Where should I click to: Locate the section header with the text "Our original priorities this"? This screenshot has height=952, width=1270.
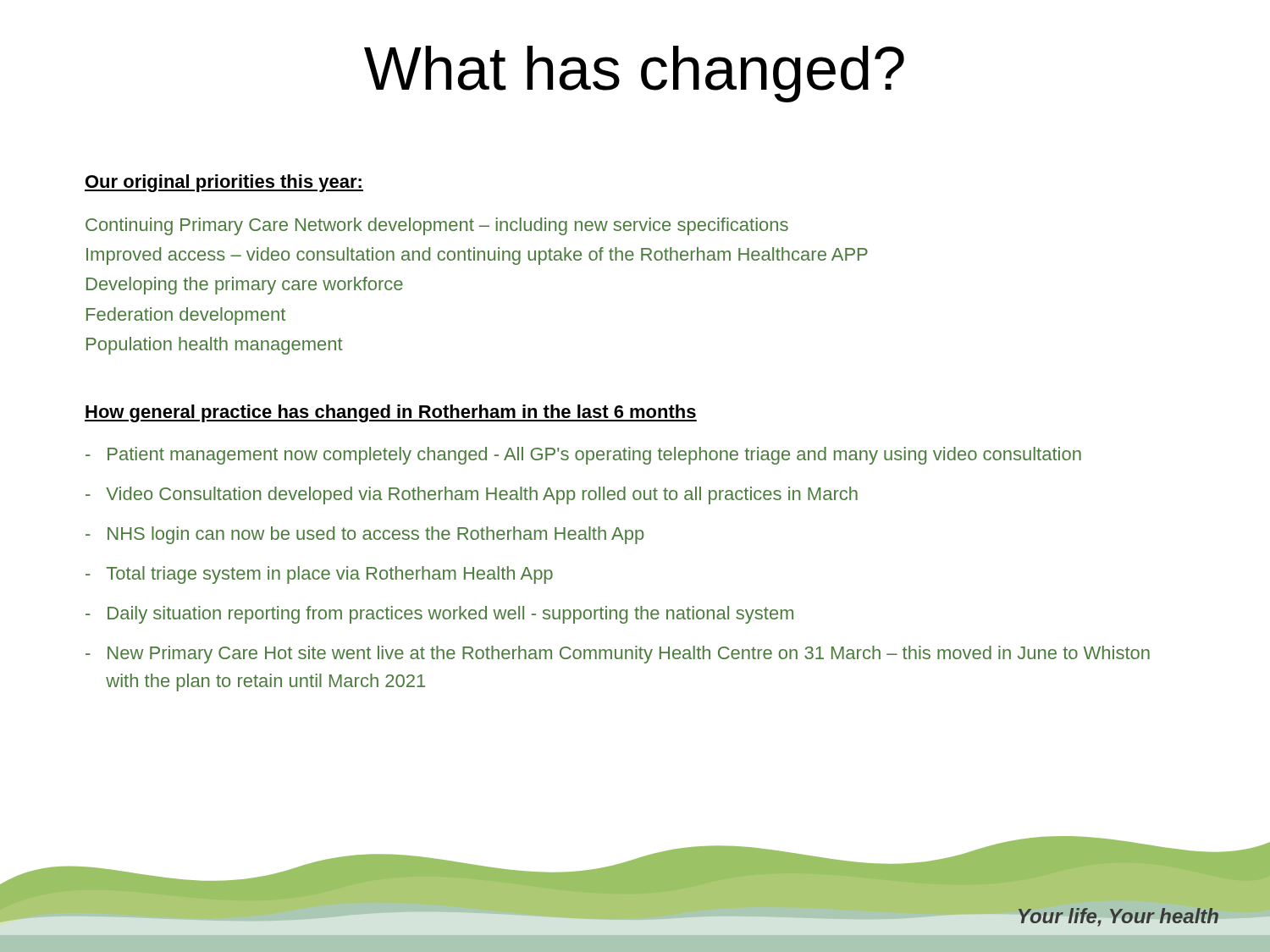pos(224,183)
